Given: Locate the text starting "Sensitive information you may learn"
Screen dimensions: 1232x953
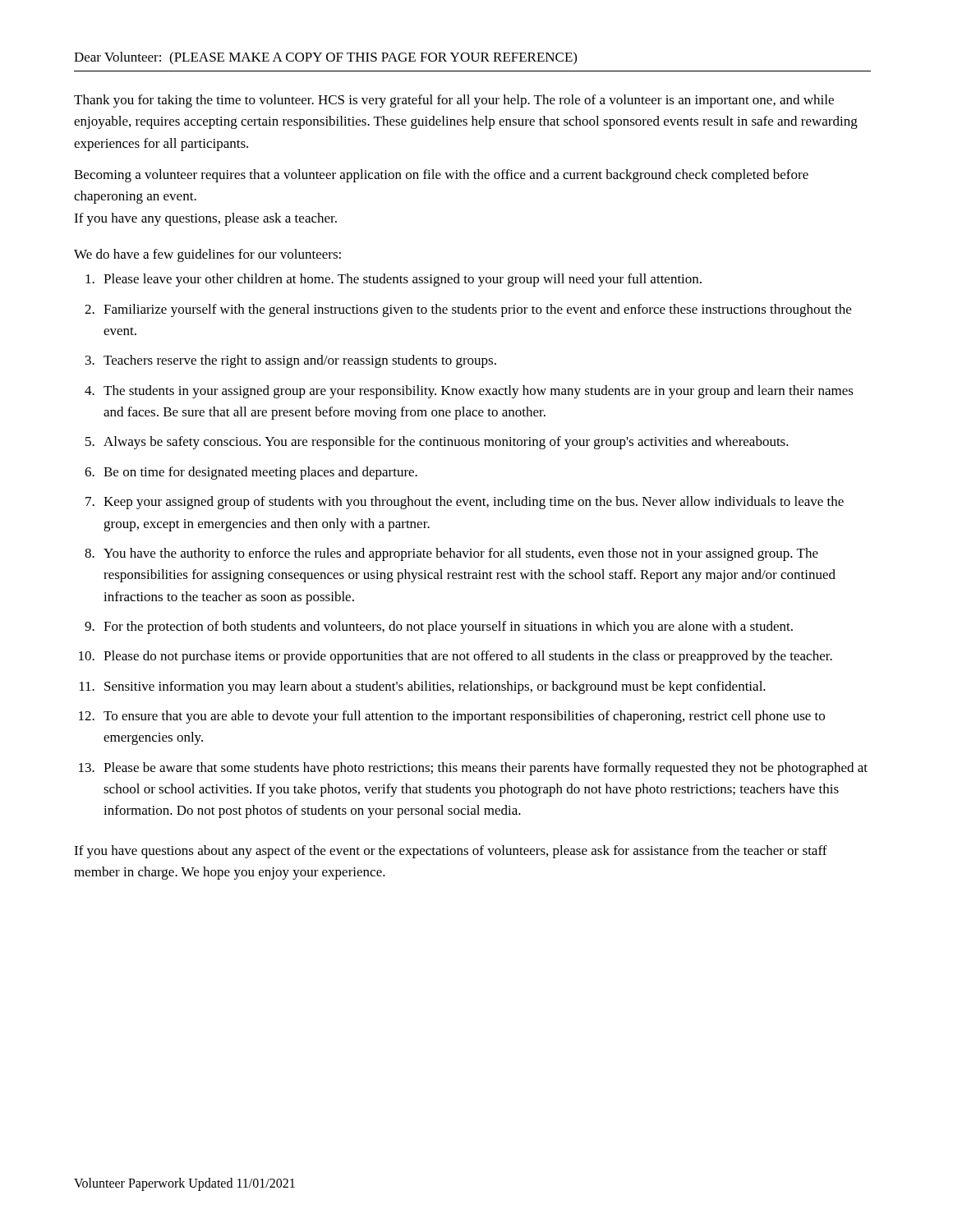Looking at the screenshot, I should [435, 686].
